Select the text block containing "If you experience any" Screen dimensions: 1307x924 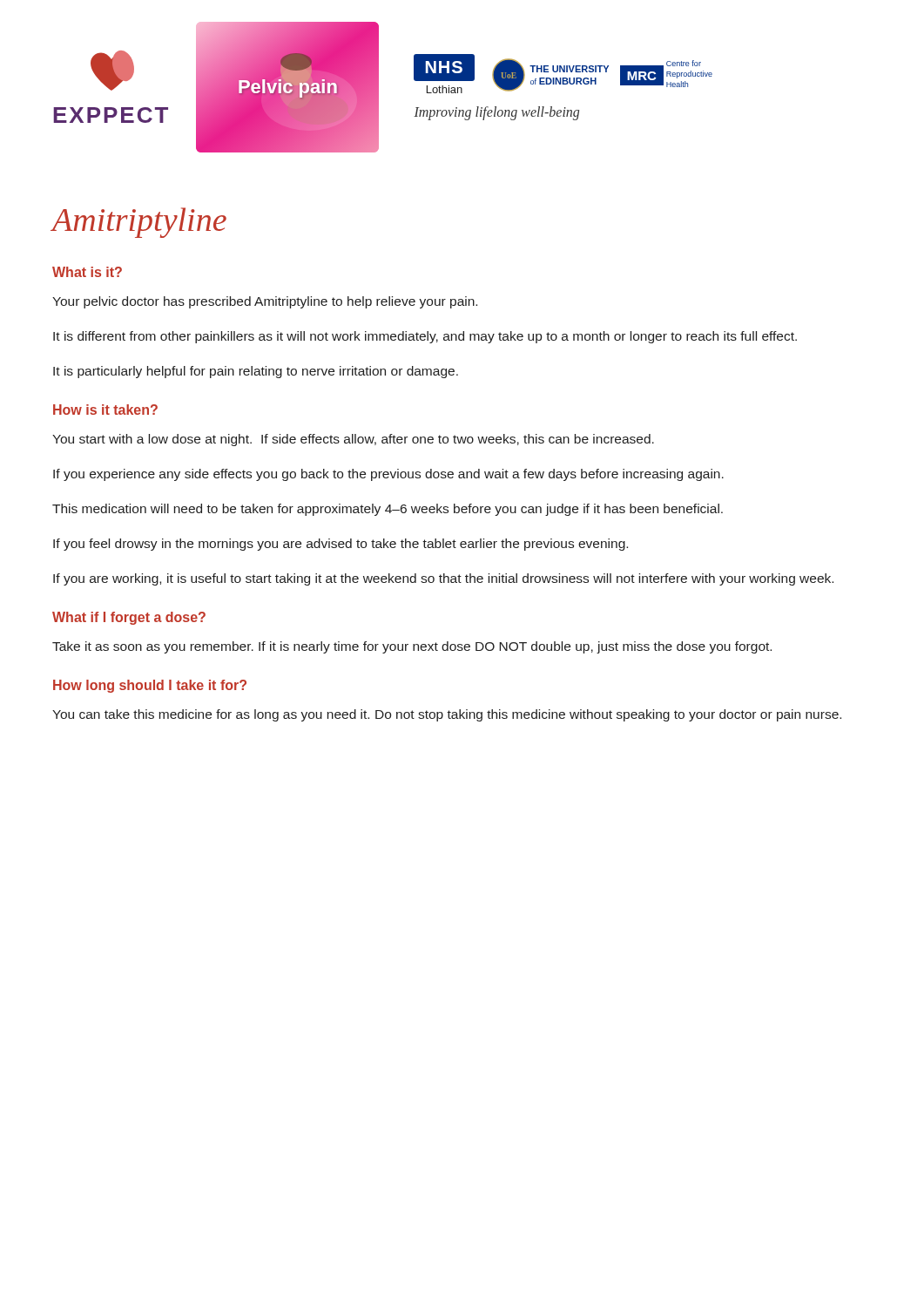coord(388,474)
